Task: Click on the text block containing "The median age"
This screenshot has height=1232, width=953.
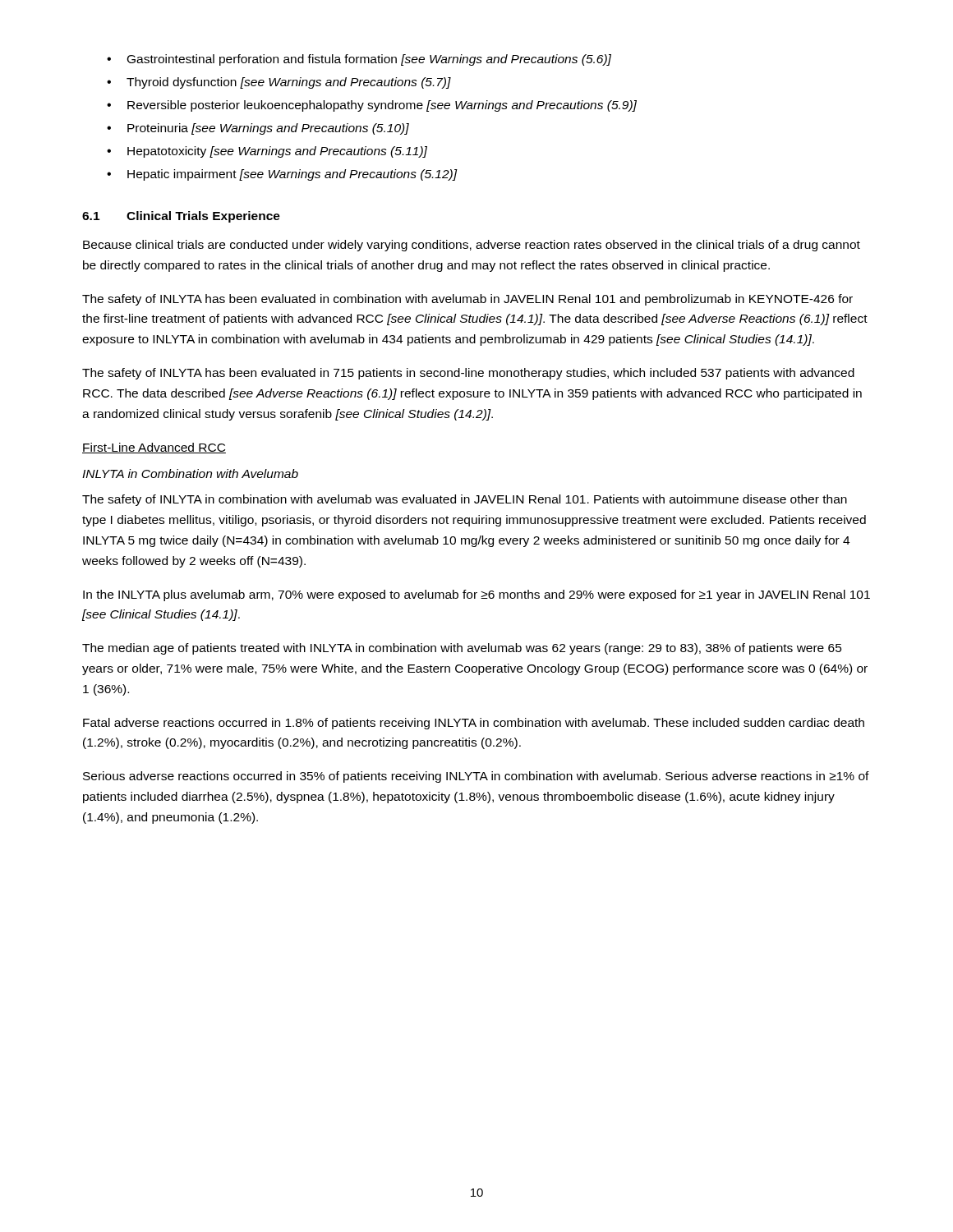Action: point(475,668)
